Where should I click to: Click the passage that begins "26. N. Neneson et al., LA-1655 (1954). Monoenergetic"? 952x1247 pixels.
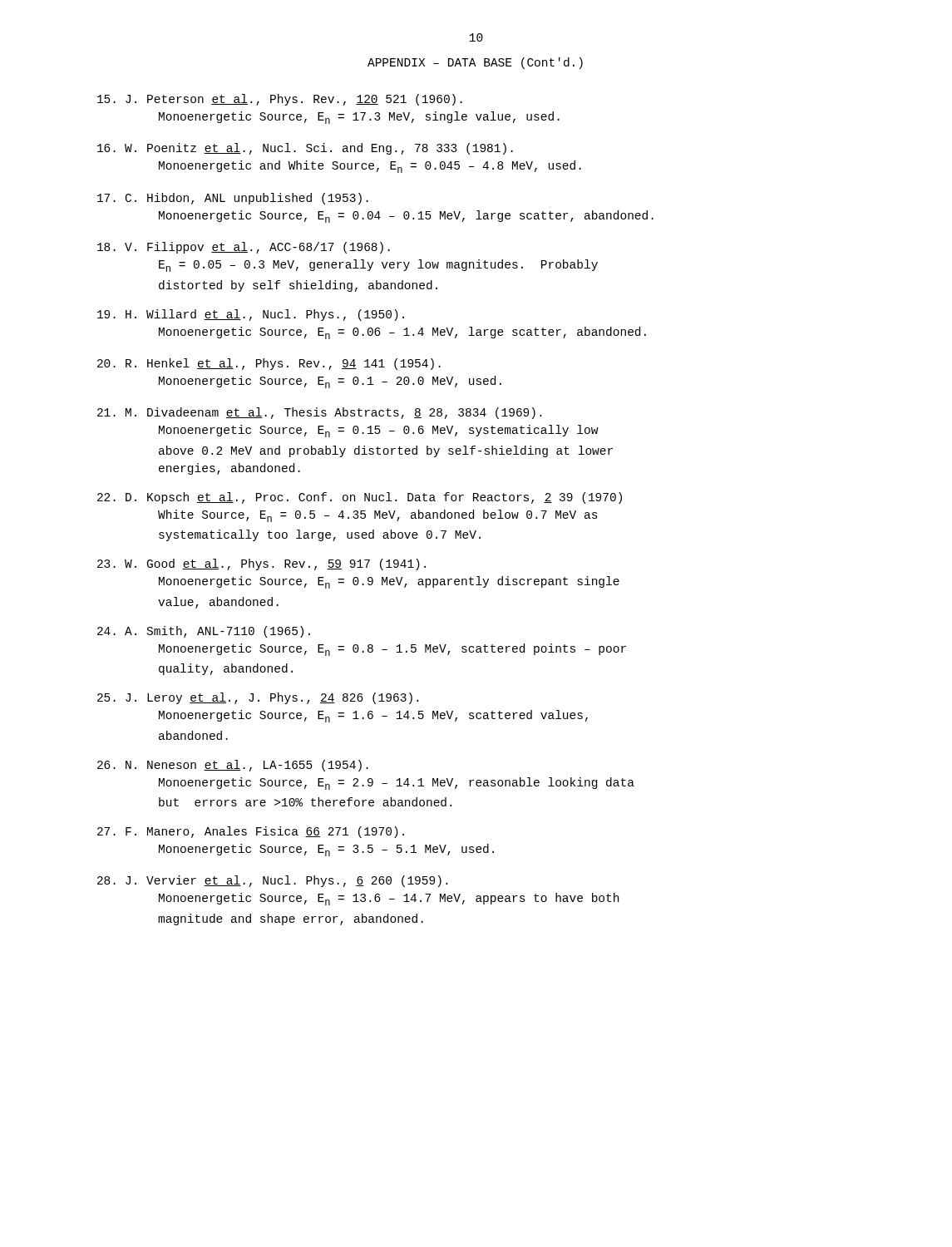coord(484,785)
